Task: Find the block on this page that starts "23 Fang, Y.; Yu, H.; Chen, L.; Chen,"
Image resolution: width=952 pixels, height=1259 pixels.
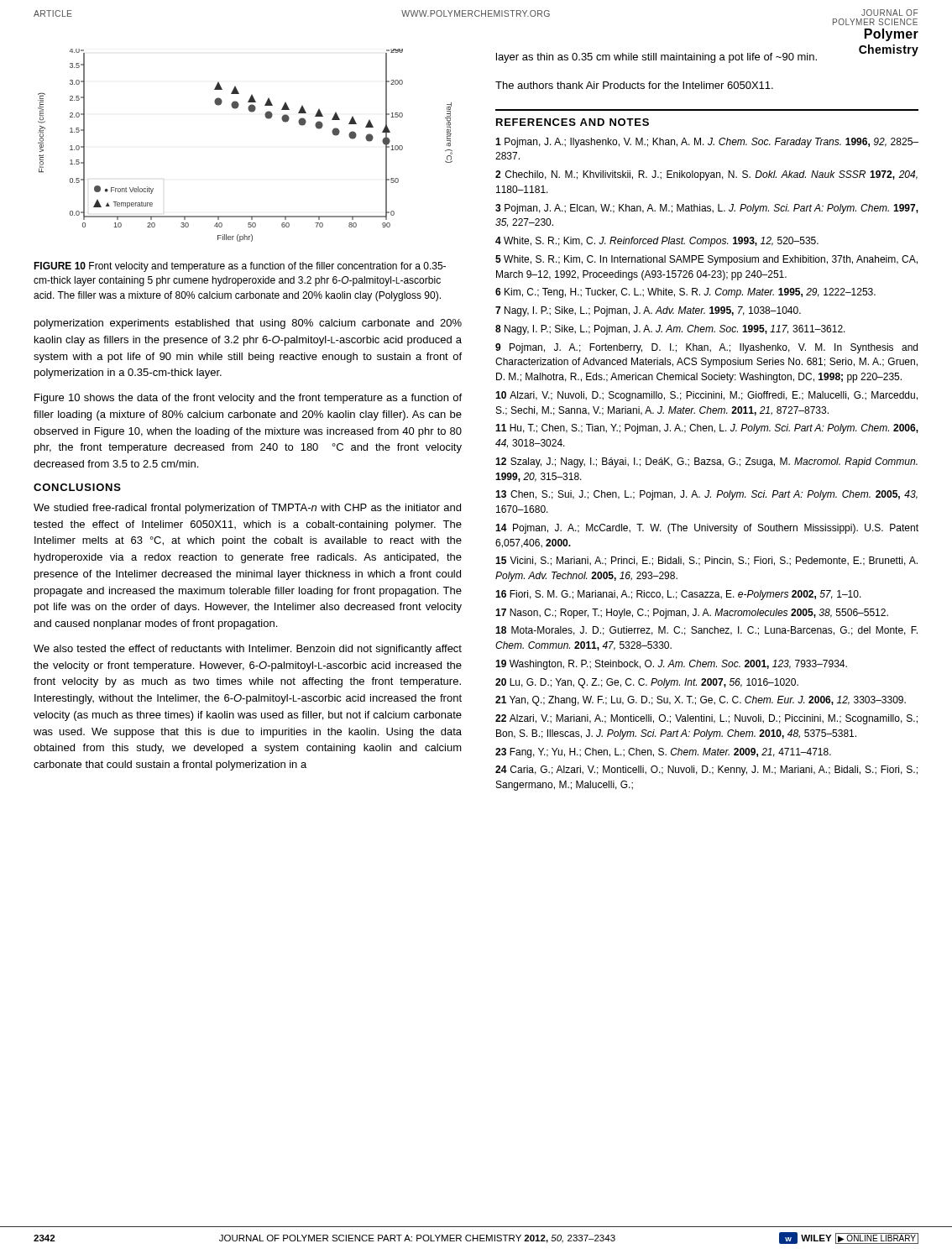Action: [663, 752]
